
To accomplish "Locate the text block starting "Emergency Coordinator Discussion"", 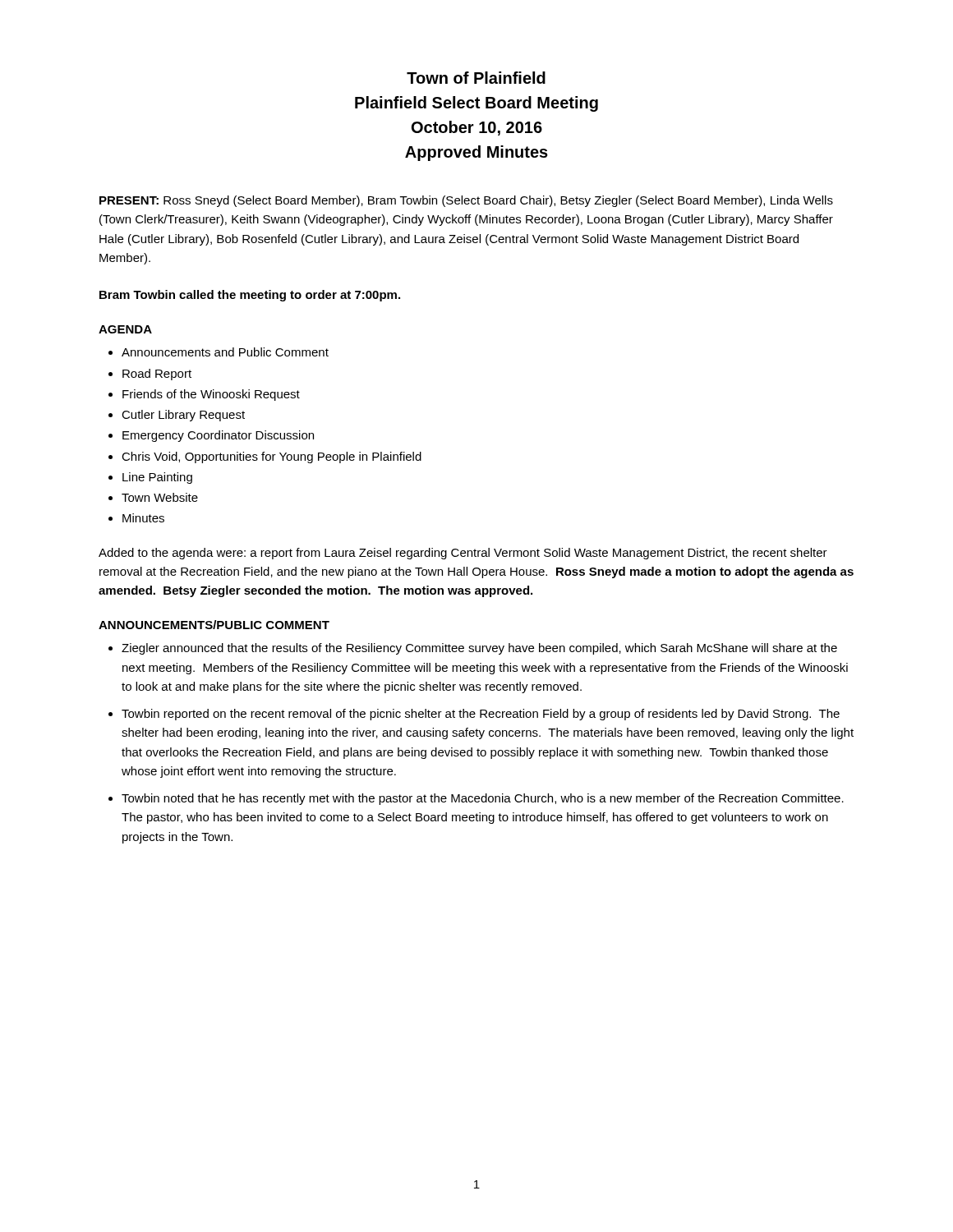I will coord(218,435).
